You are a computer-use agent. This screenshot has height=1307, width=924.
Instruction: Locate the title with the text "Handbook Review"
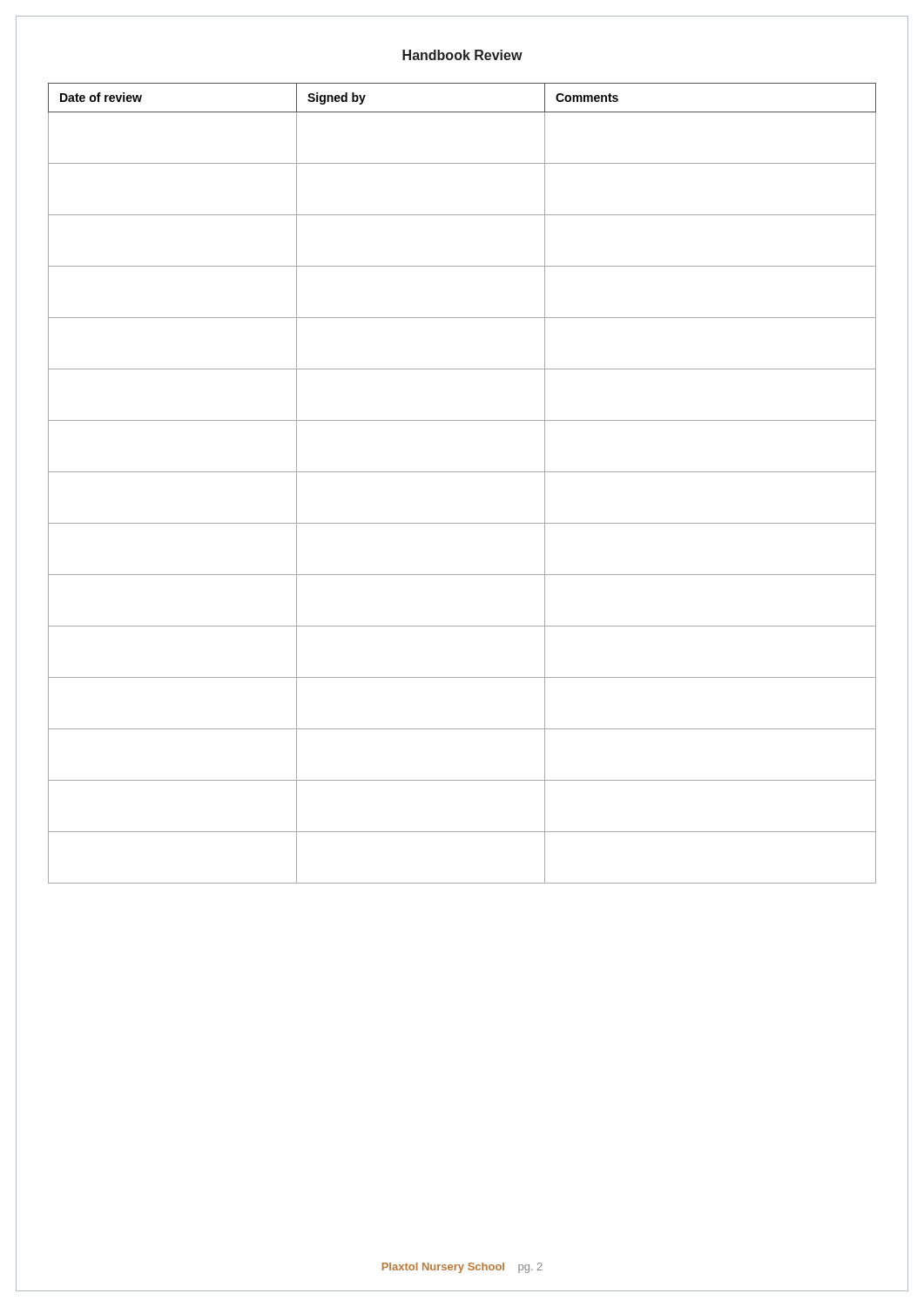[x=462, y=55]
